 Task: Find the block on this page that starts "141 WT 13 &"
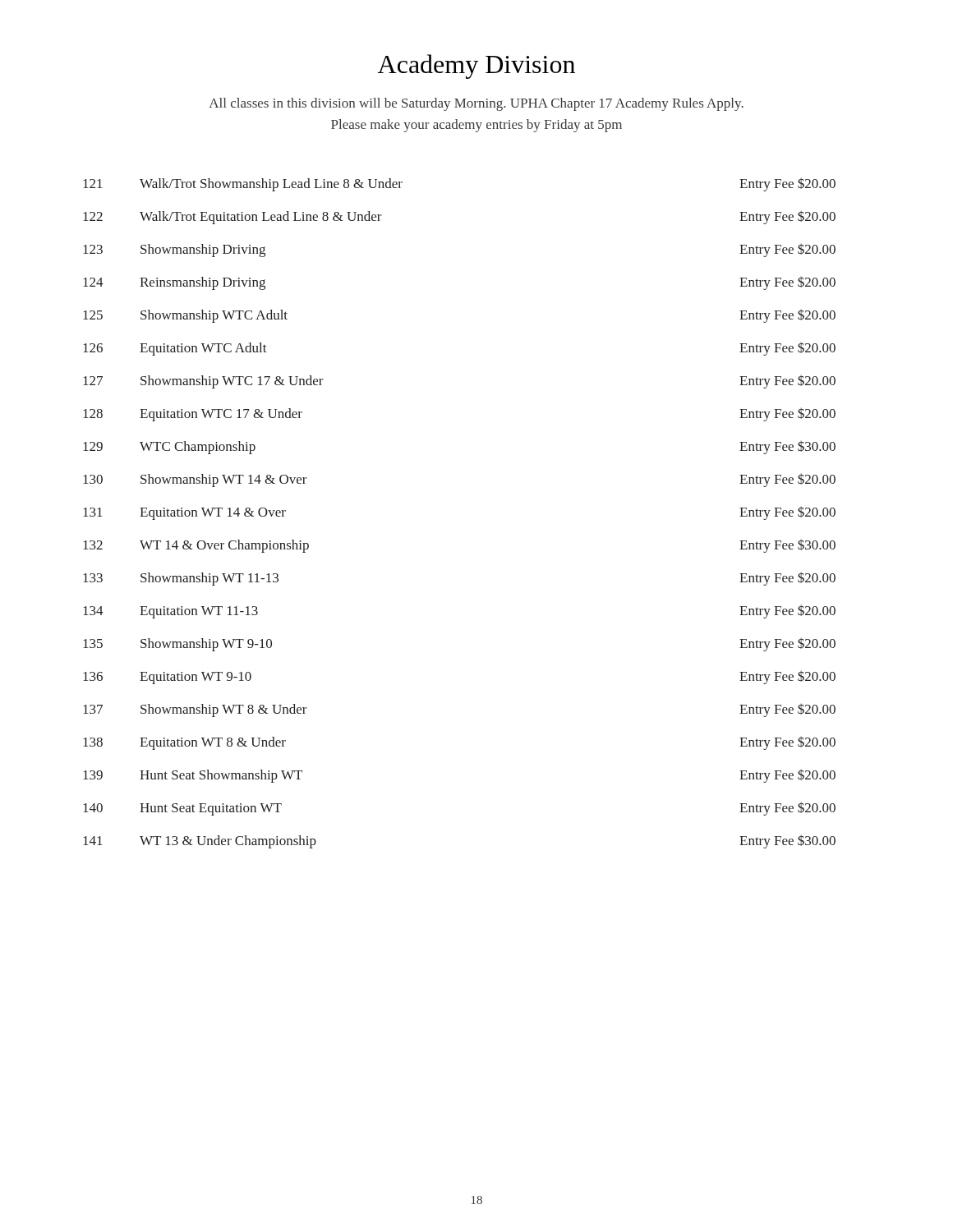click(229, 841)
